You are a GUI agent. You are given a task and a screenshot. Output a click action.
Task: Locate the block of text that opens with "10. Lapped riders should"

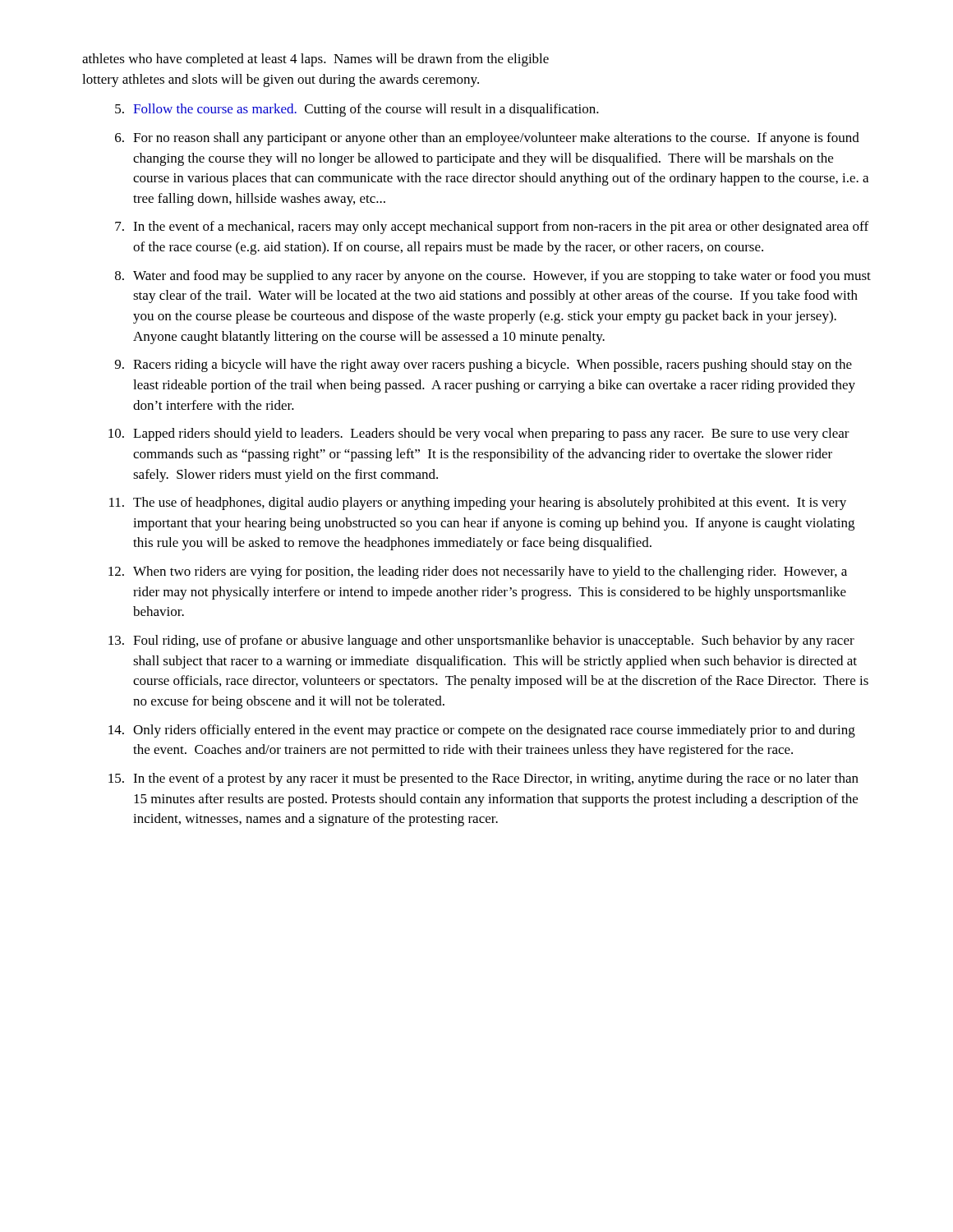476,454
